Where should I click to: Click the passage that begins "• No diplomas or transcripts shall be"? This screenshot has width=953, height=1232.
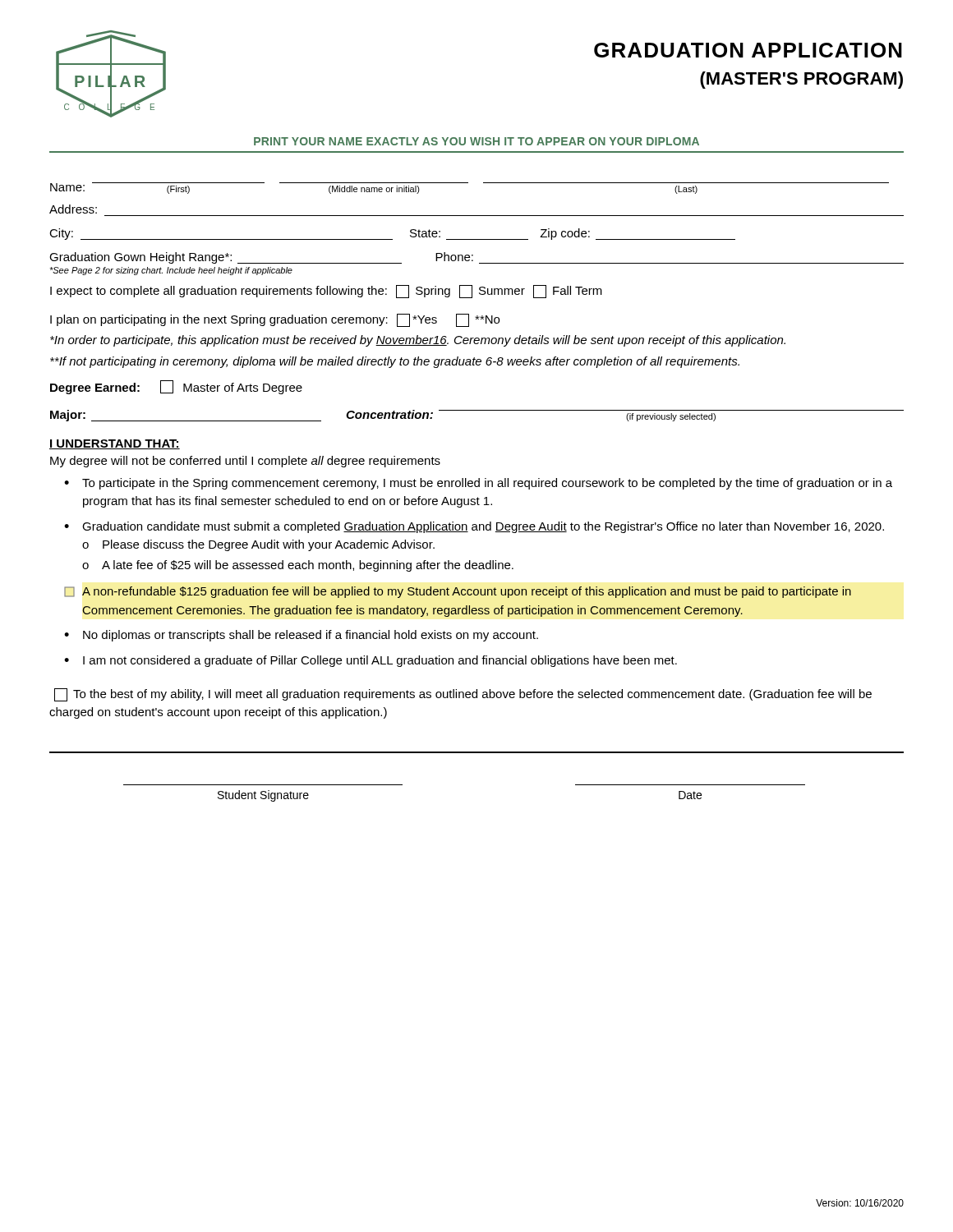tap(302, 635)
